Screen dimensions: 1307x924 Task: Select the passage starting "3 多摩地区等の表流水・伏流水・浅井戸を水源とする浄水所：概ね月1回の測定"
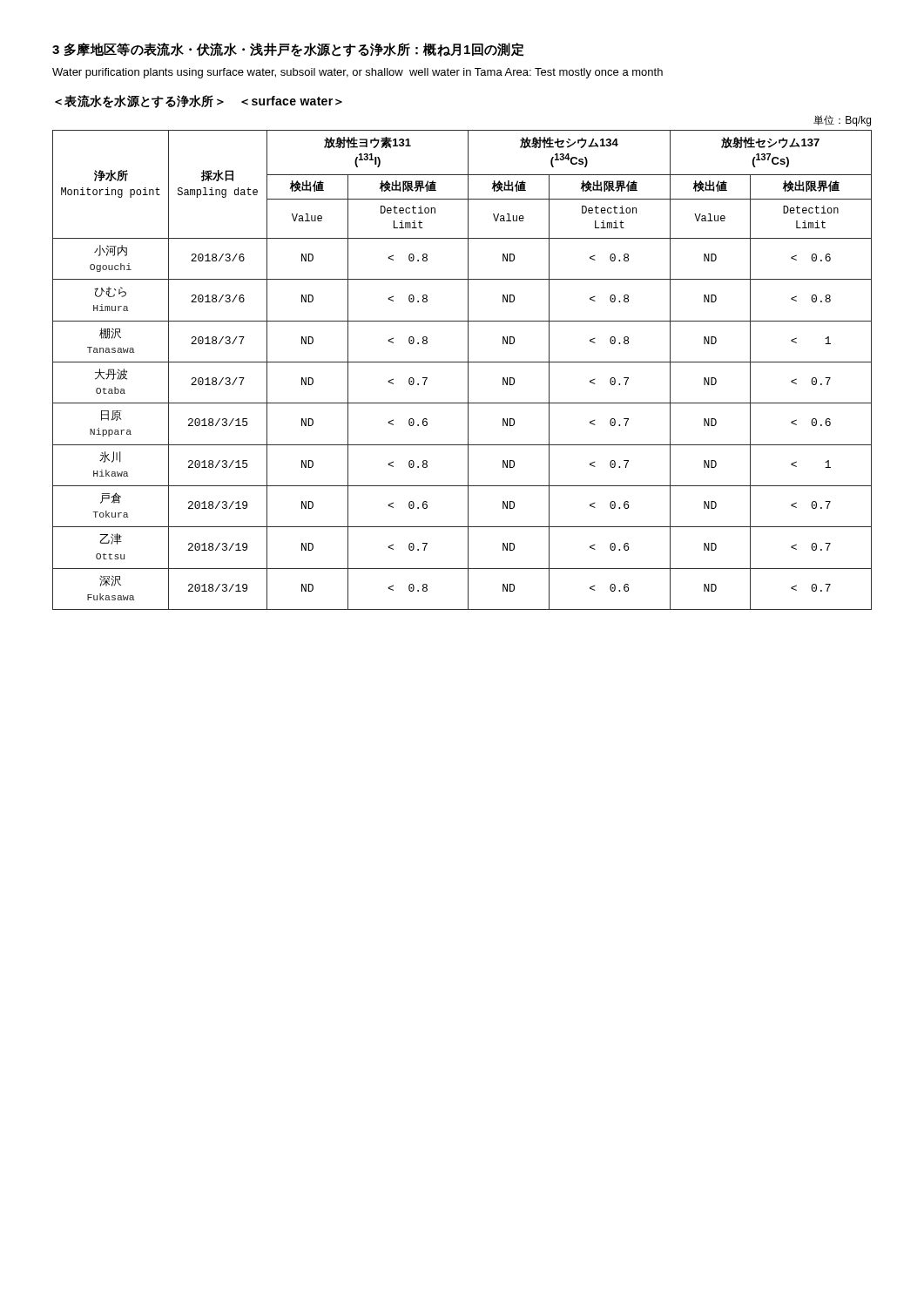pyautogui.click(x=288, y=49)
